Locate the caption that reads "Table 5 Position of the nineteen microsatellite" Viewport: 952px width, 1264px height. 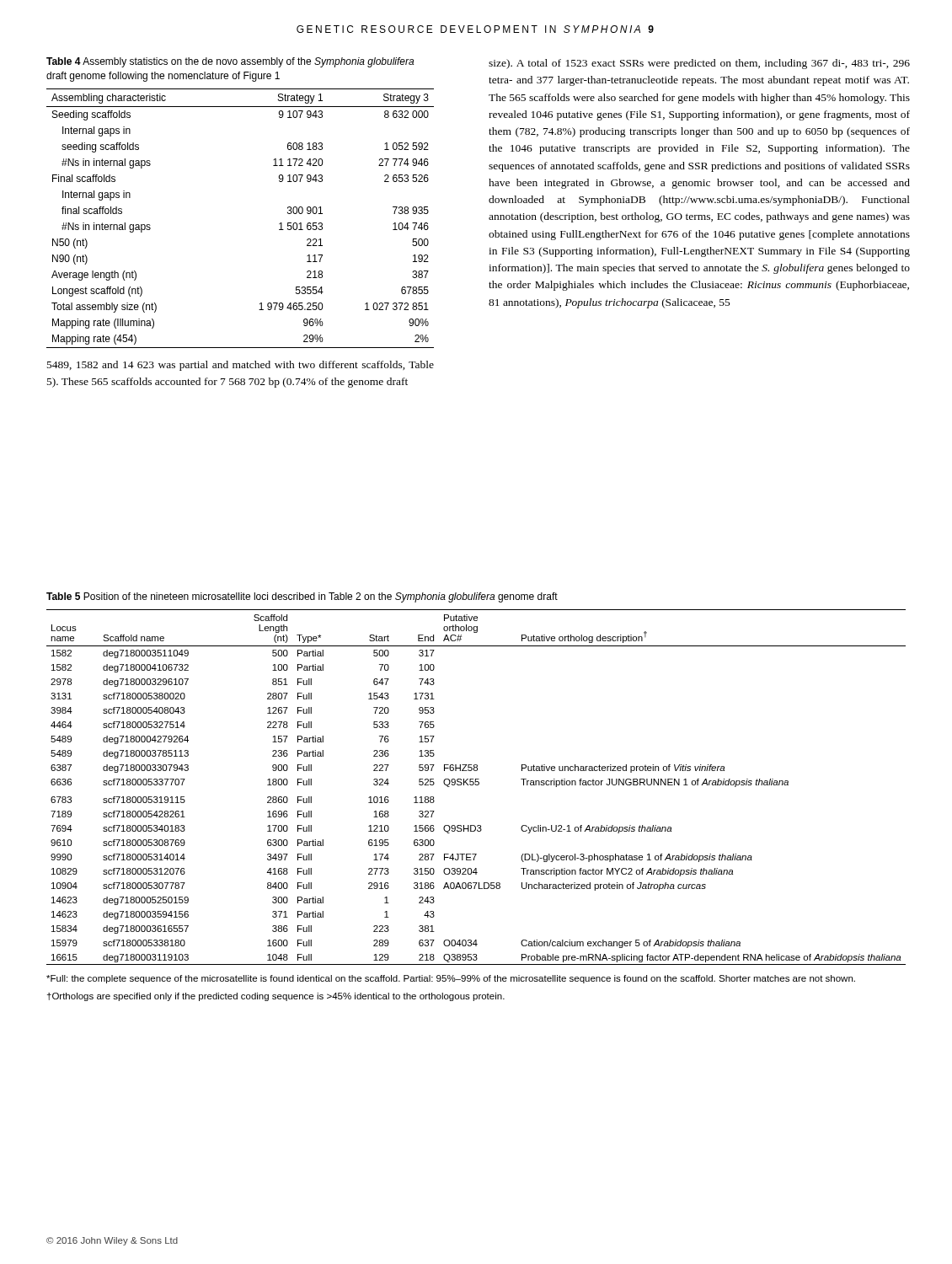302,597
